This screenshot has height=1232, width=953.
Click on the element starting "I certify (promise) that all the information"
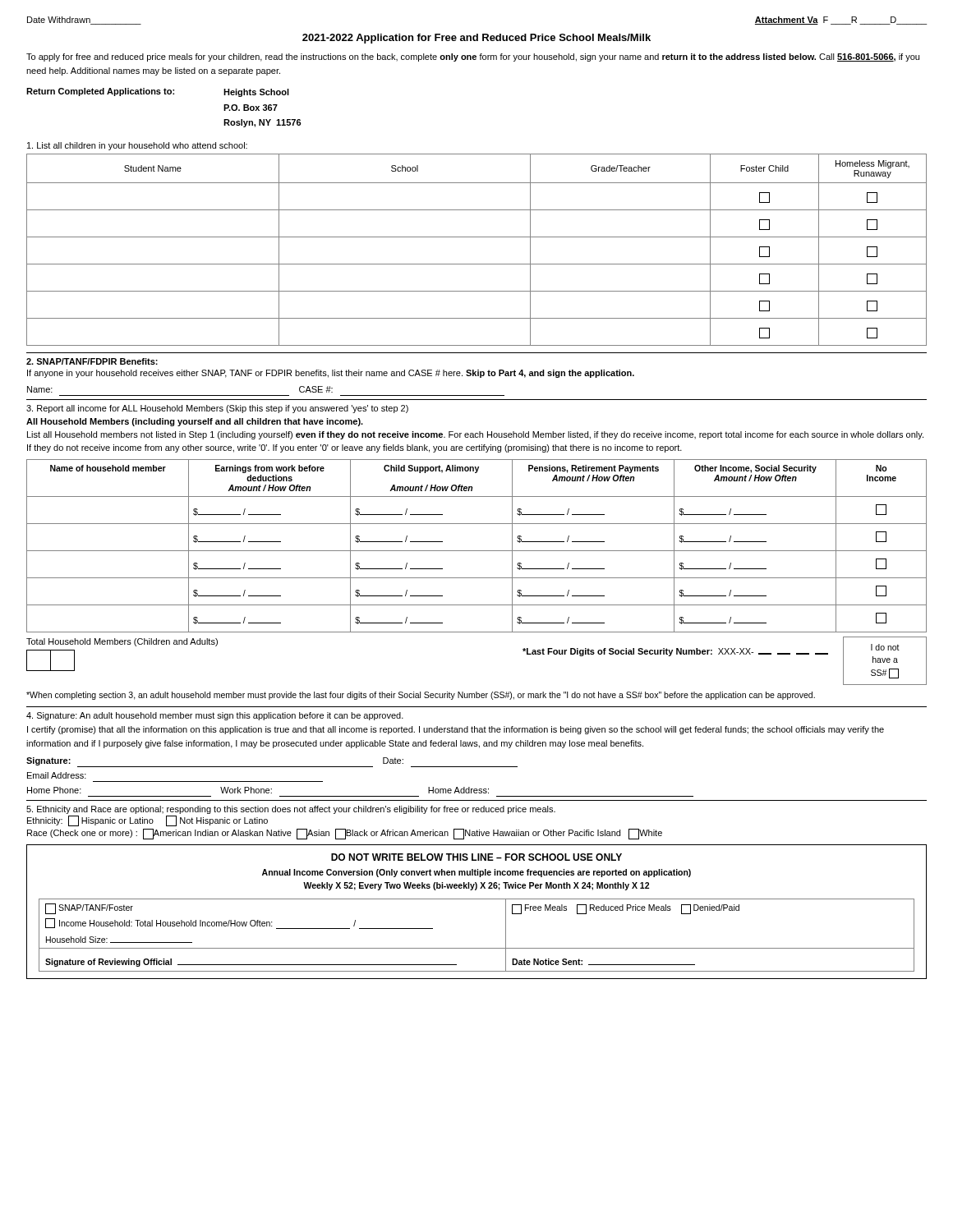(x=455, y=736)
